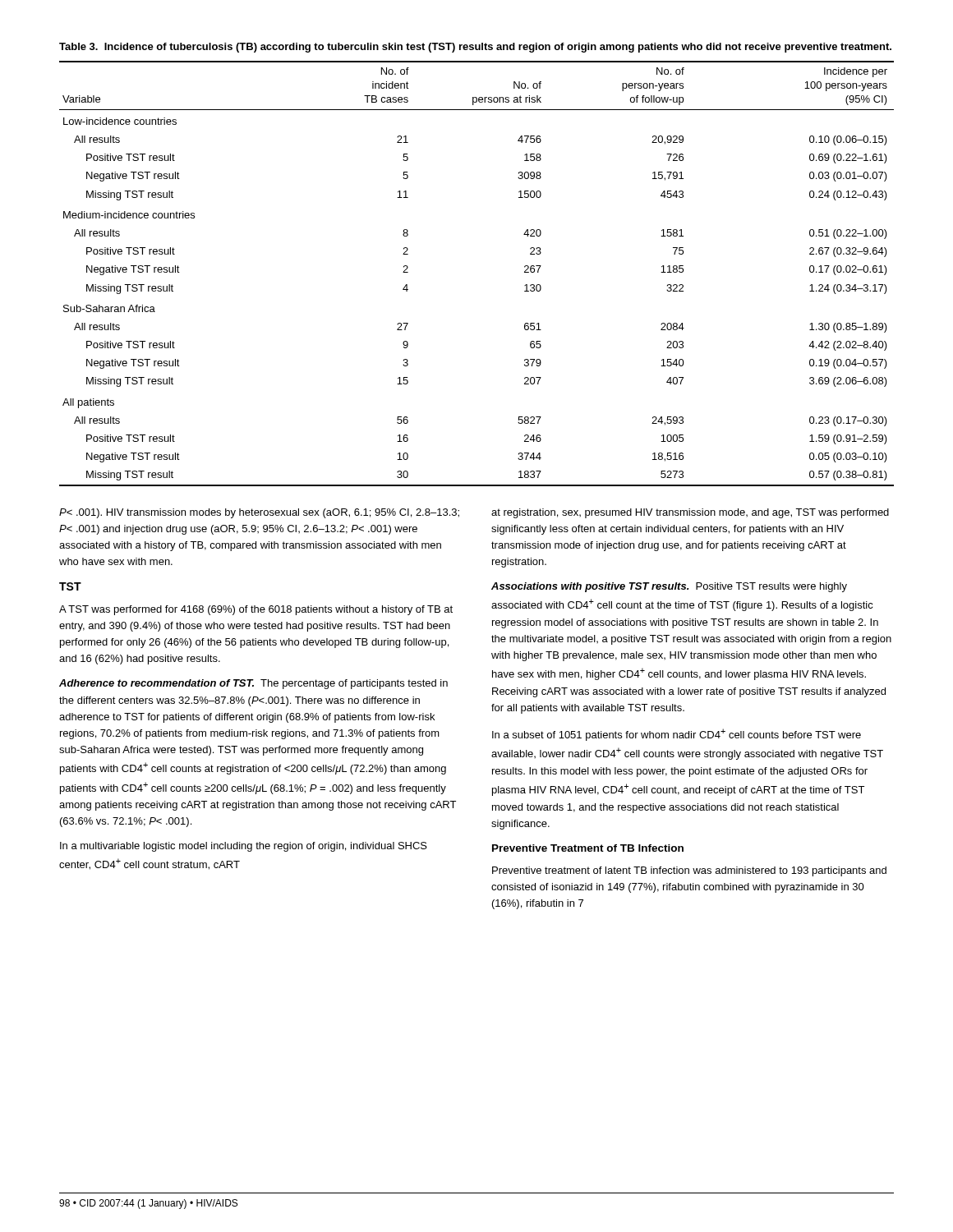Navigate to the text block starting "Adherence to recommendation of TST."
Image resolution: width=953 pixels, height=1232 pixels.
pos(258,752)
